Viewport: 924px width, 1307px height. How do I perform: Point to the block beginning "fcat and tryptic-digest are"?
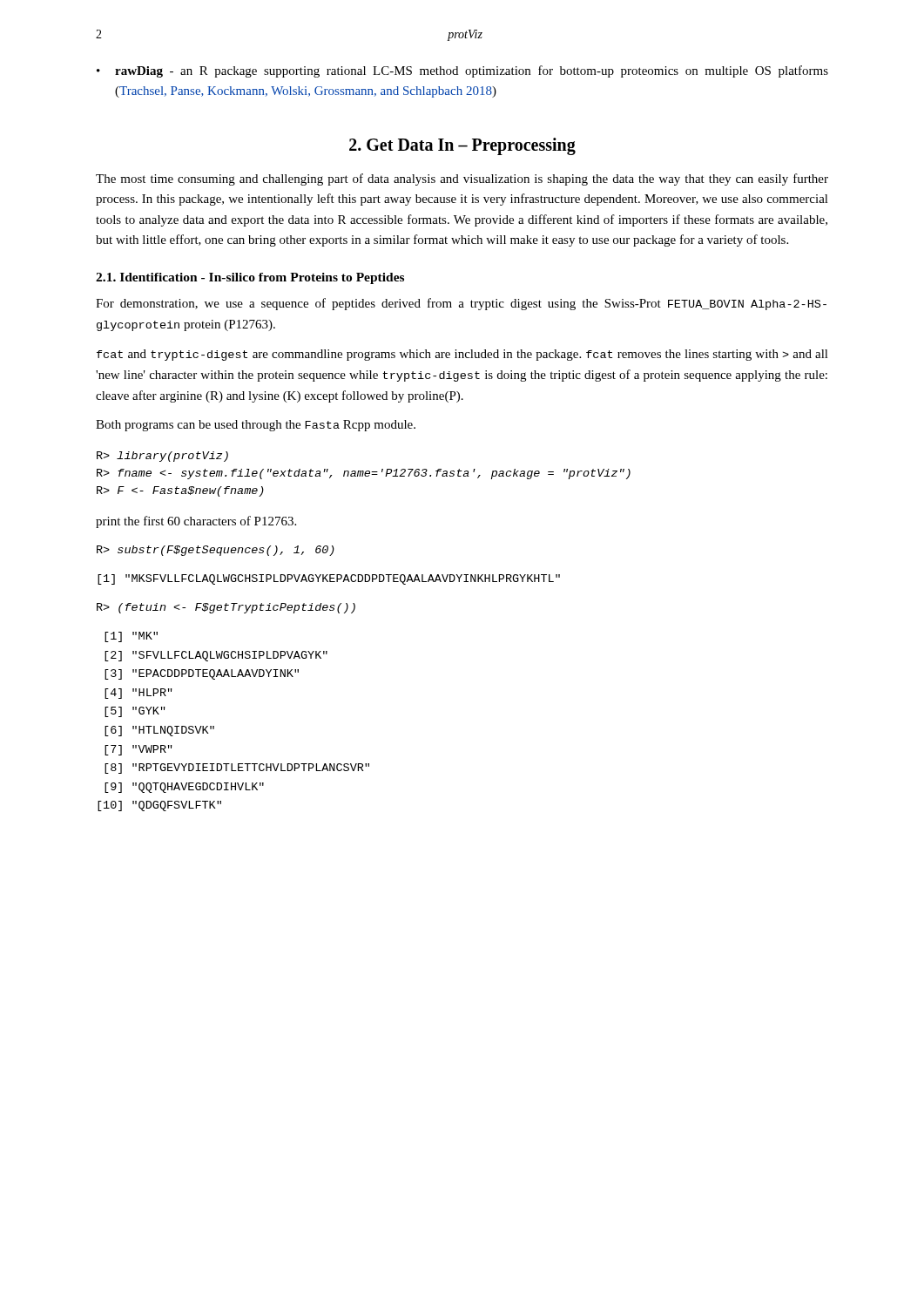(462, 375)
